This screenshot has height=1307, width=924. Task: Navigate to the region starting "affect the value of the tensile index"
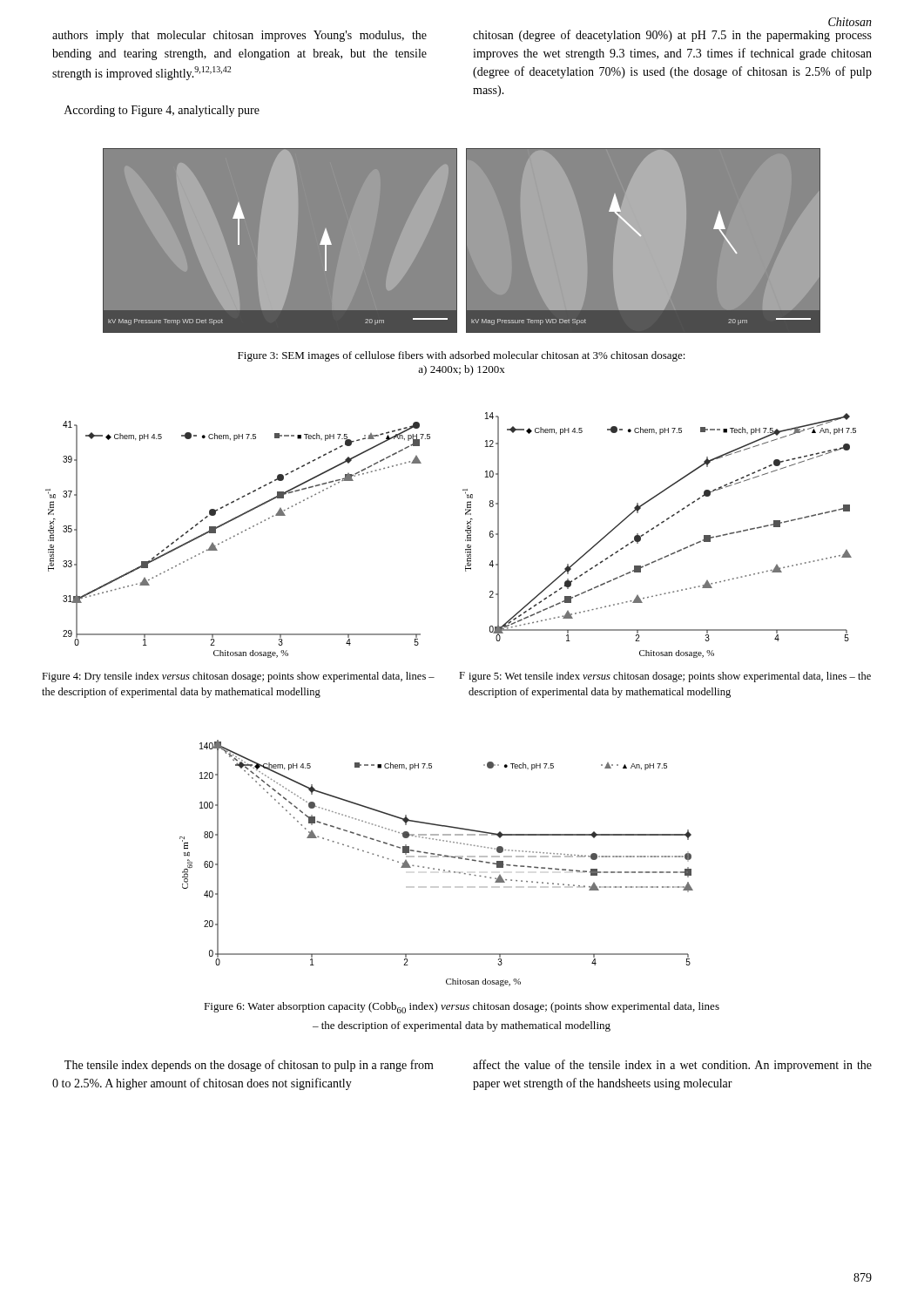tap(672, 1074)
